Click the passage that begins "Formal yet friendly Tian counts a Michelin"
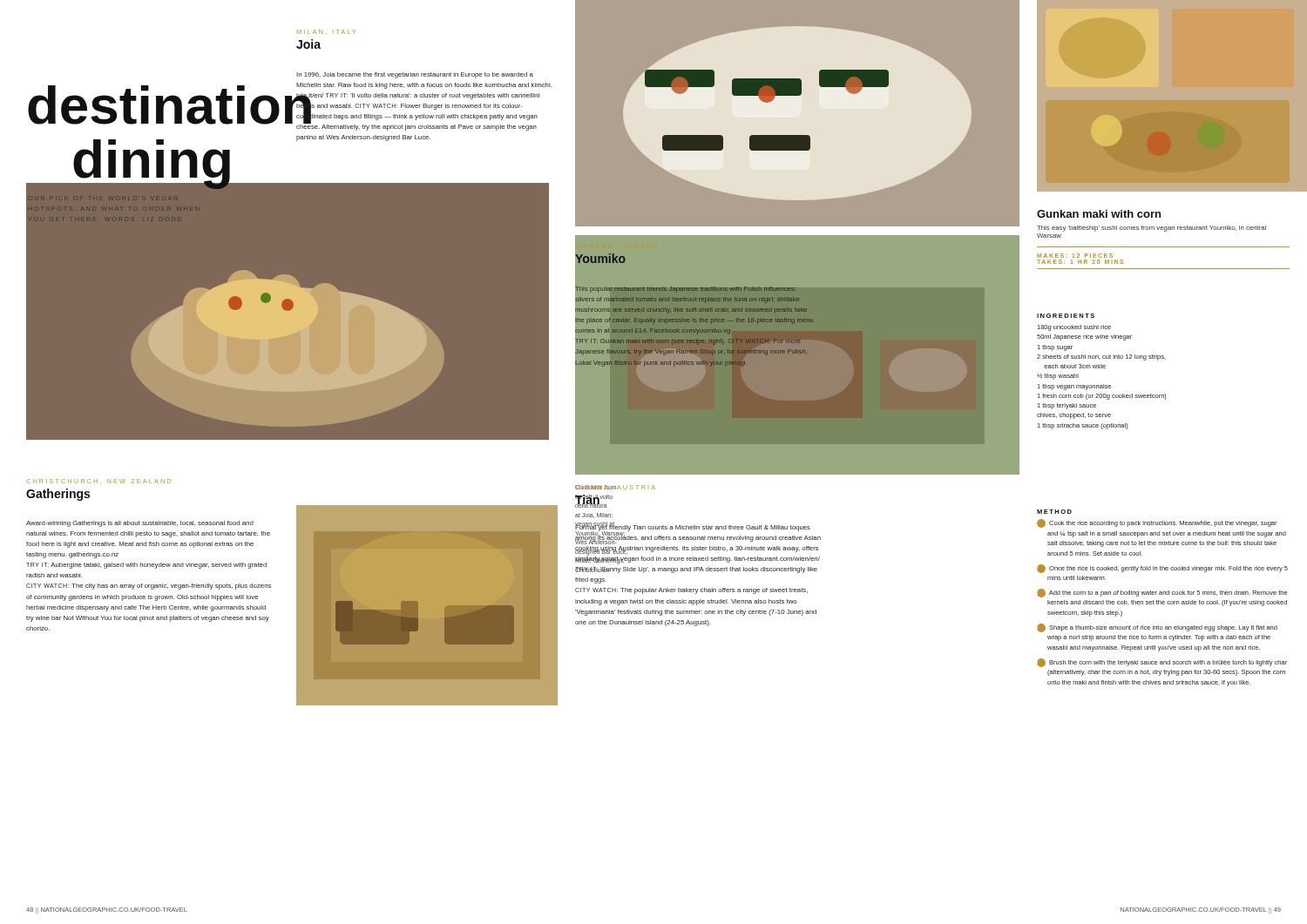 pyautogui.click(x=699, y=575)
